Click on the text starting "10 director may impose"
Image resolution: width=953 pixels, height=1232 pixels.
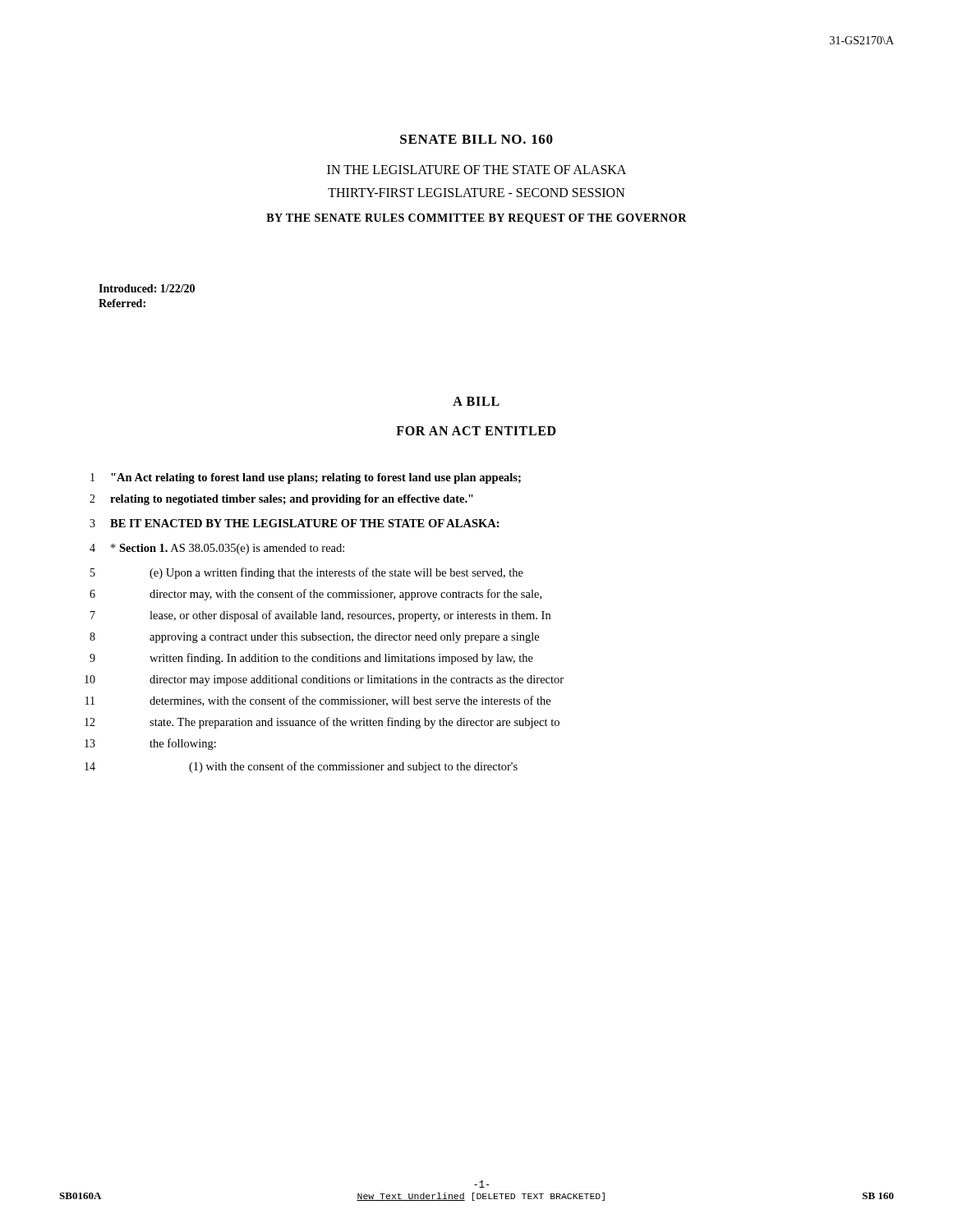476,679
